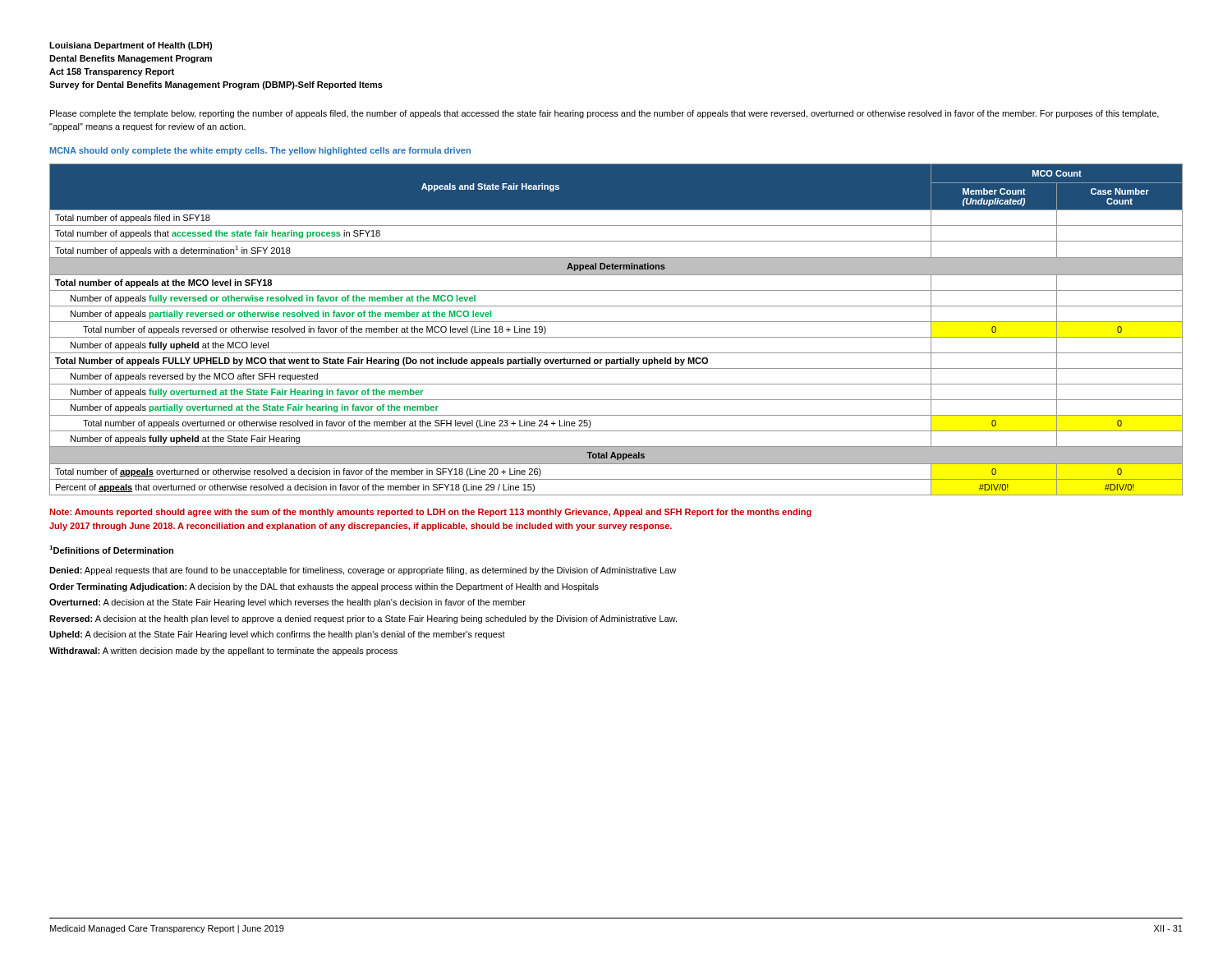Find the text block with the text "Note: Amounts reported should agree with"
Screen dimensions: 953x1232
click(430, 519)
